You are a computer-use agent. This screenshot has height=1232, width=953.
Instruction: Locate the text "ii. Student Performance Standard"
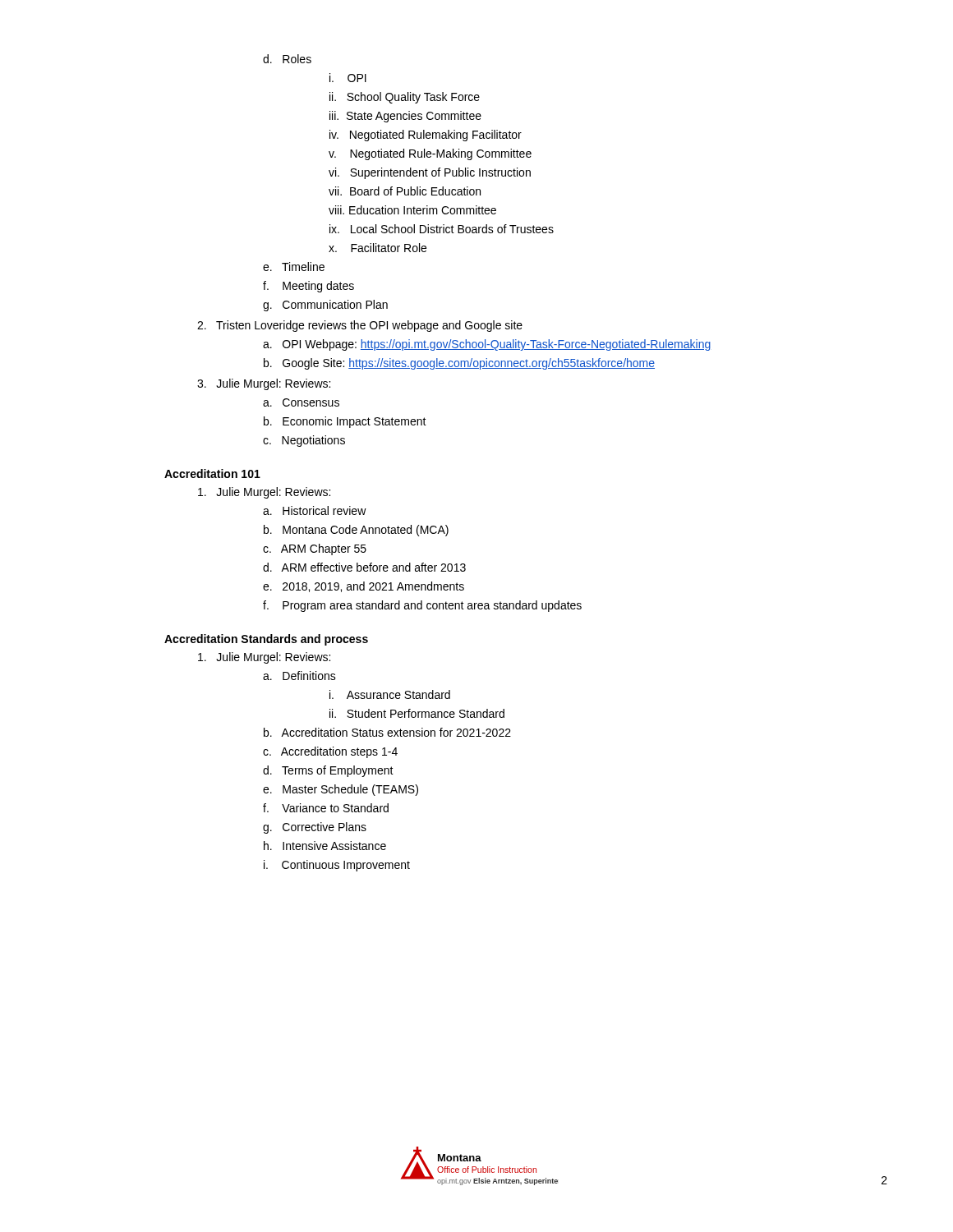[x=417, y=714]
